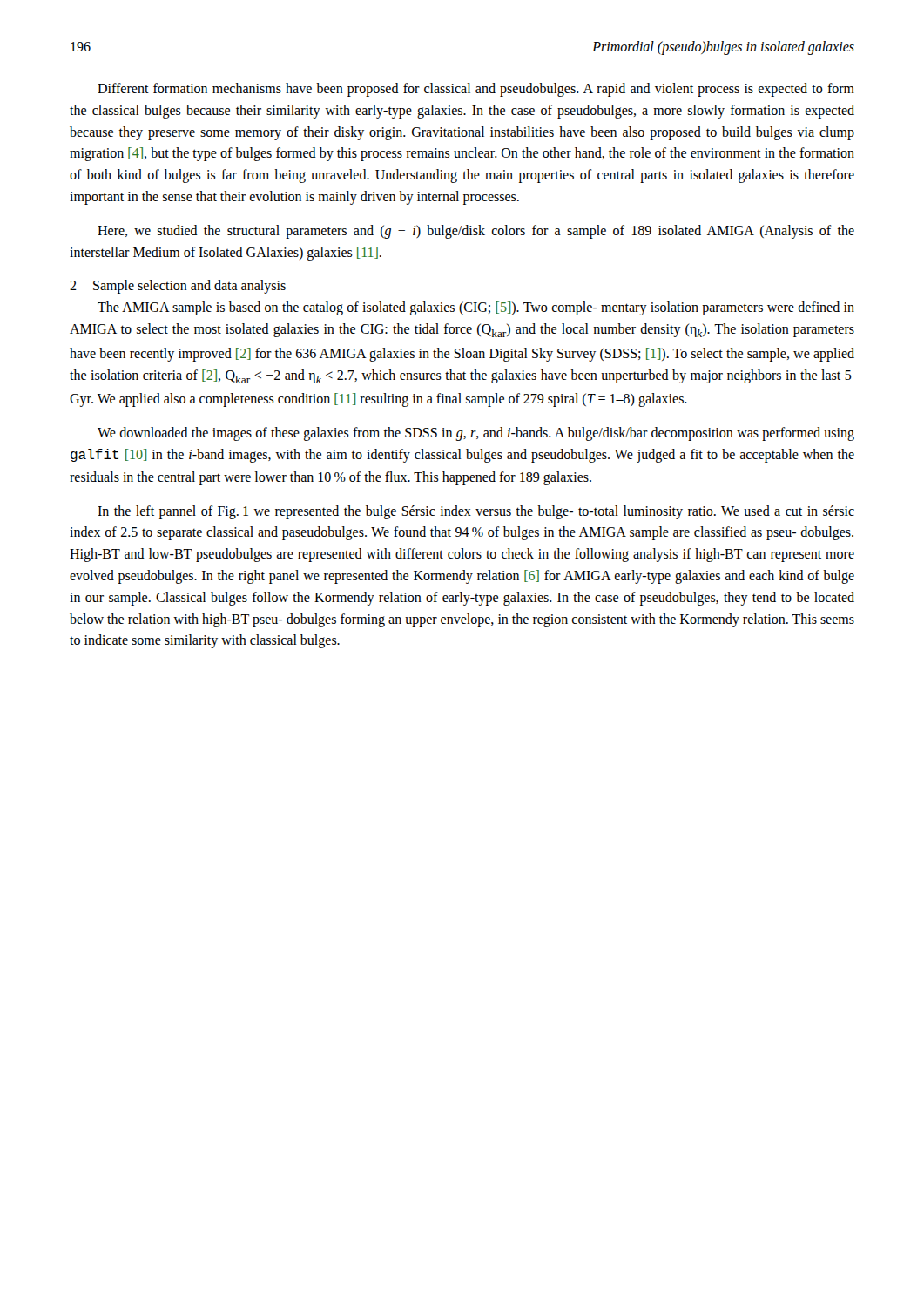Click where it says "2Sample selection and data analysis"

tap(178, 286)
